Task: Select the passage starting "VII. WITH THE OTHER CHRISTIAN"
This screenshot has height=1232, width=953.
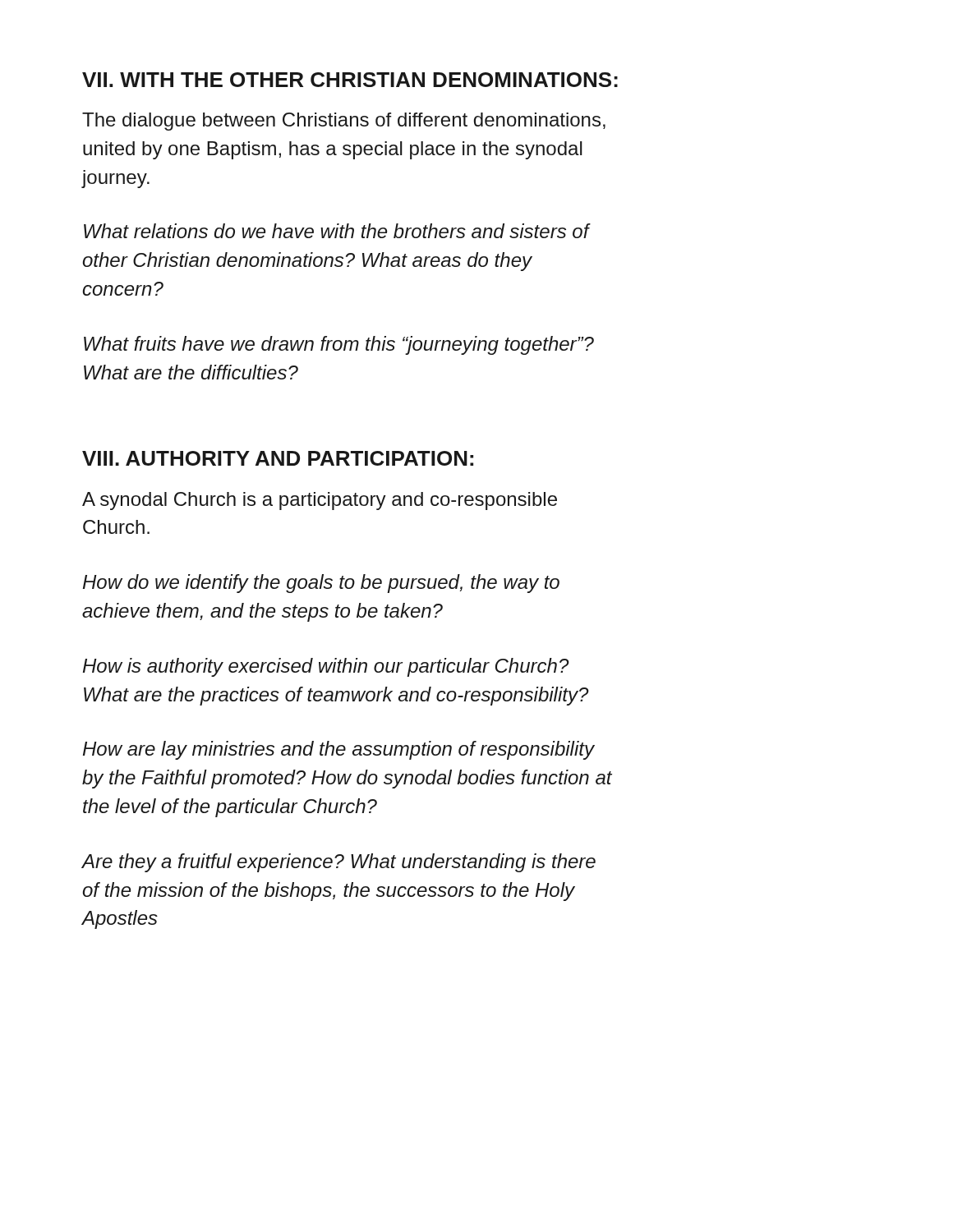Action: (x=351, y=80)
